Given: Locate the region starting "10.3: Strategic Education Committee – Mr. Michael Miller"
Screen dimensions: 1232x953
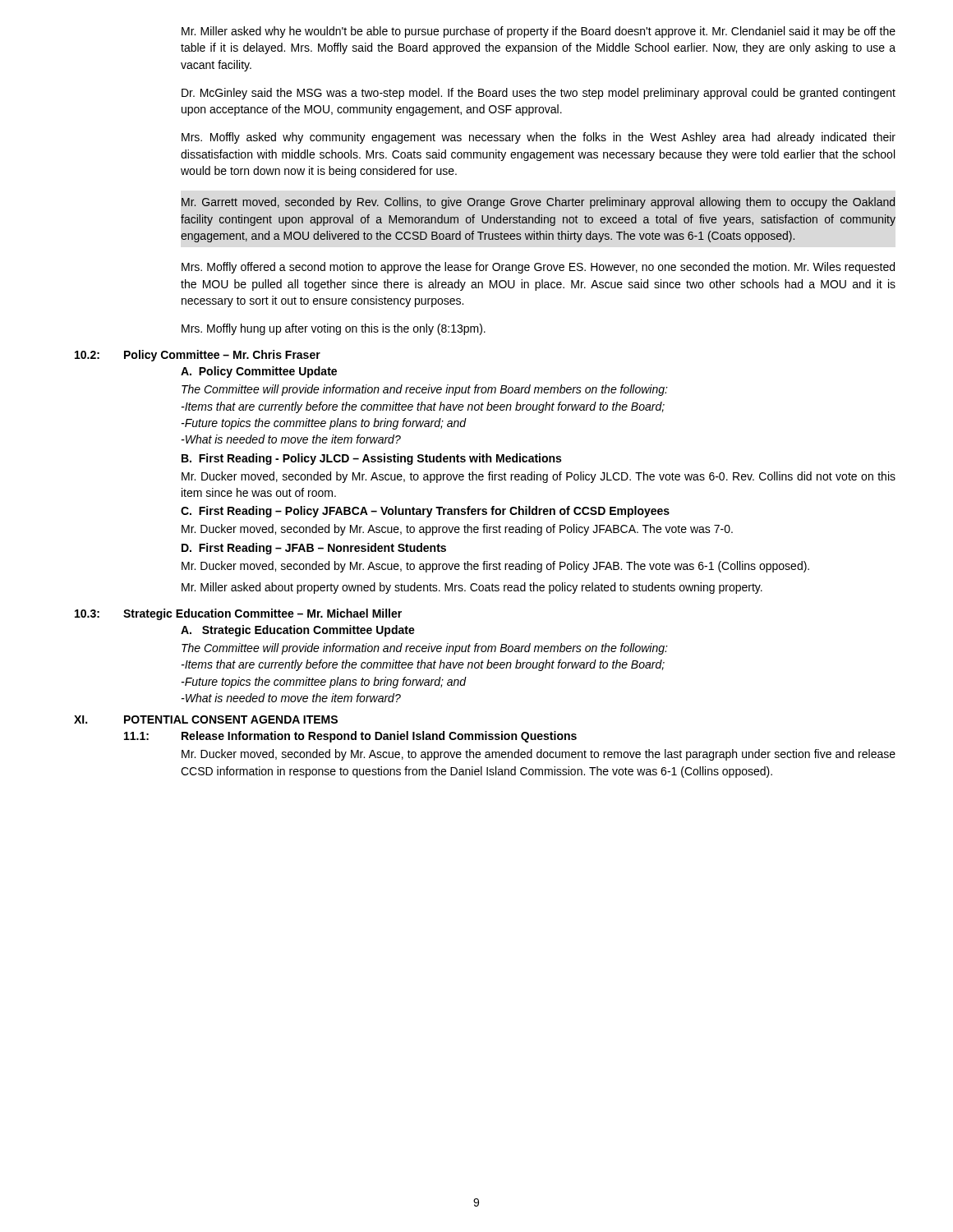Looking at the screenshot, I should (238, 614).
